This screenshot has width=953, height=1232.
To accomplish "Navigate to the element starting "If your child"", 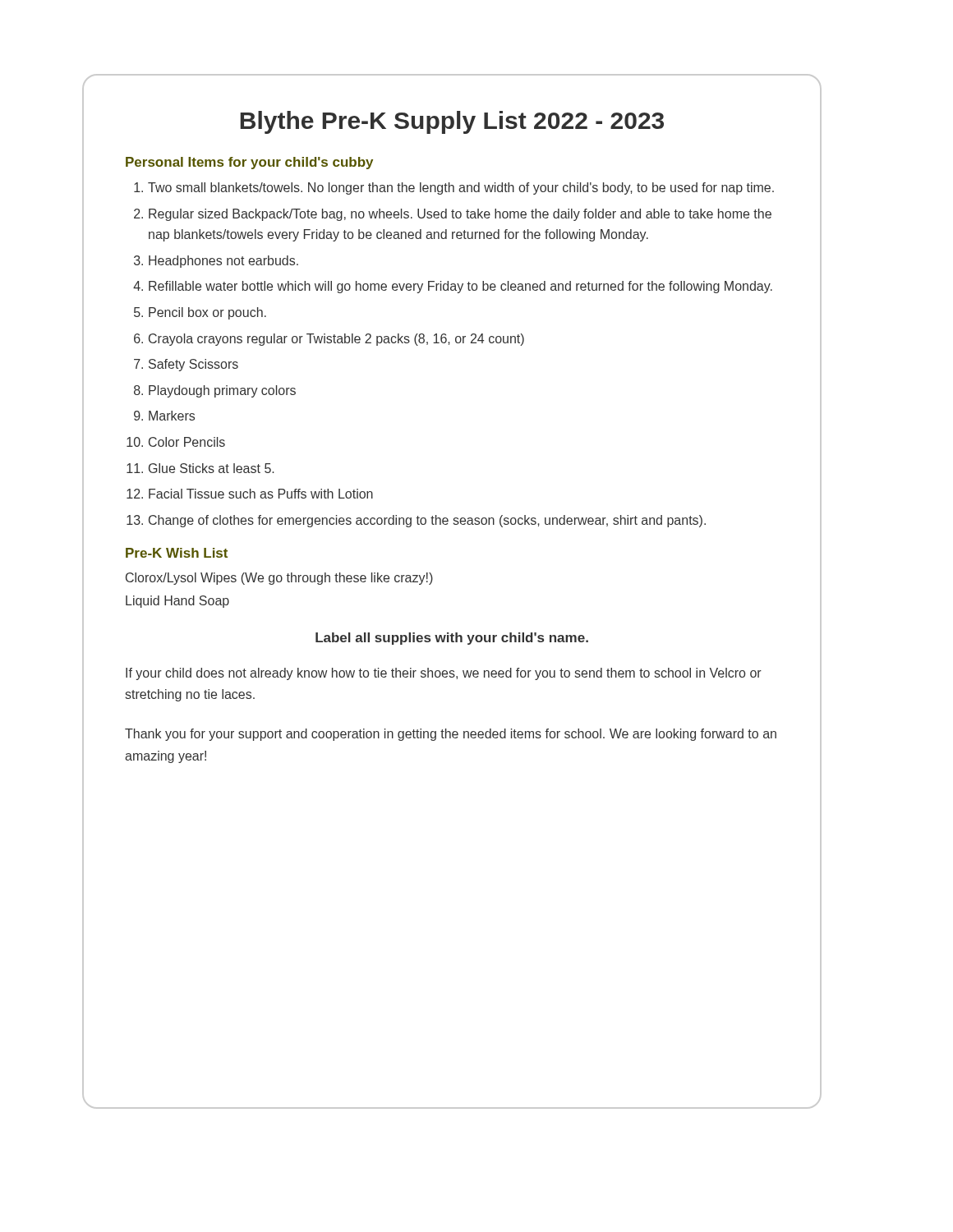I will pos(443,684).
